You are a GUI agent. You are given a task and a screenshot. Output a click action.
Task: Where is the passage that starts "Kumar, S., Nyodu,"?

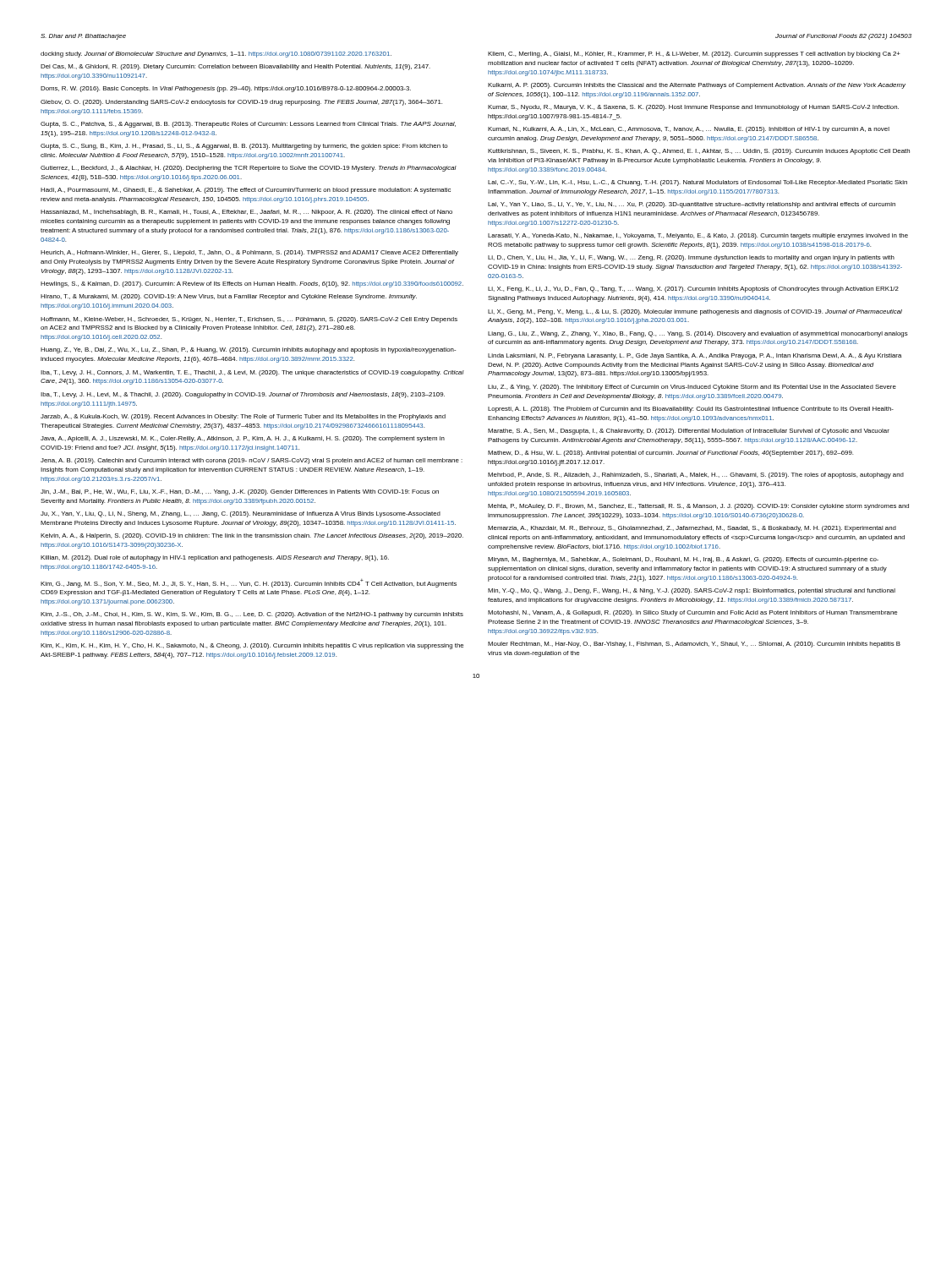tap(694, 112)
